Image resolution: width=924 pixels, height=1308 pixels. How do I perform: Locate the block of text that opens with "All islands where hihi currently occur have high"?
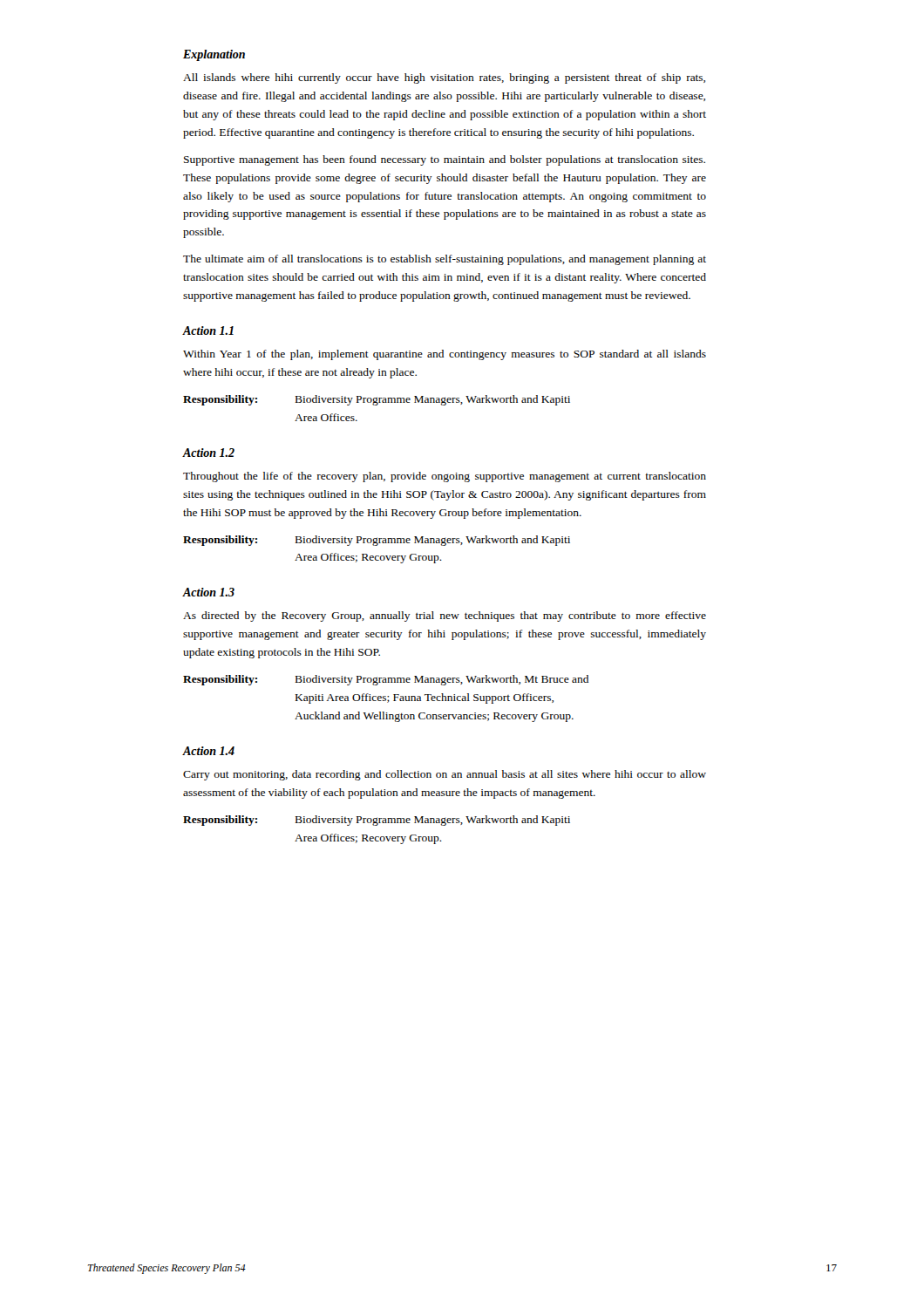click(x=445, y=105)
